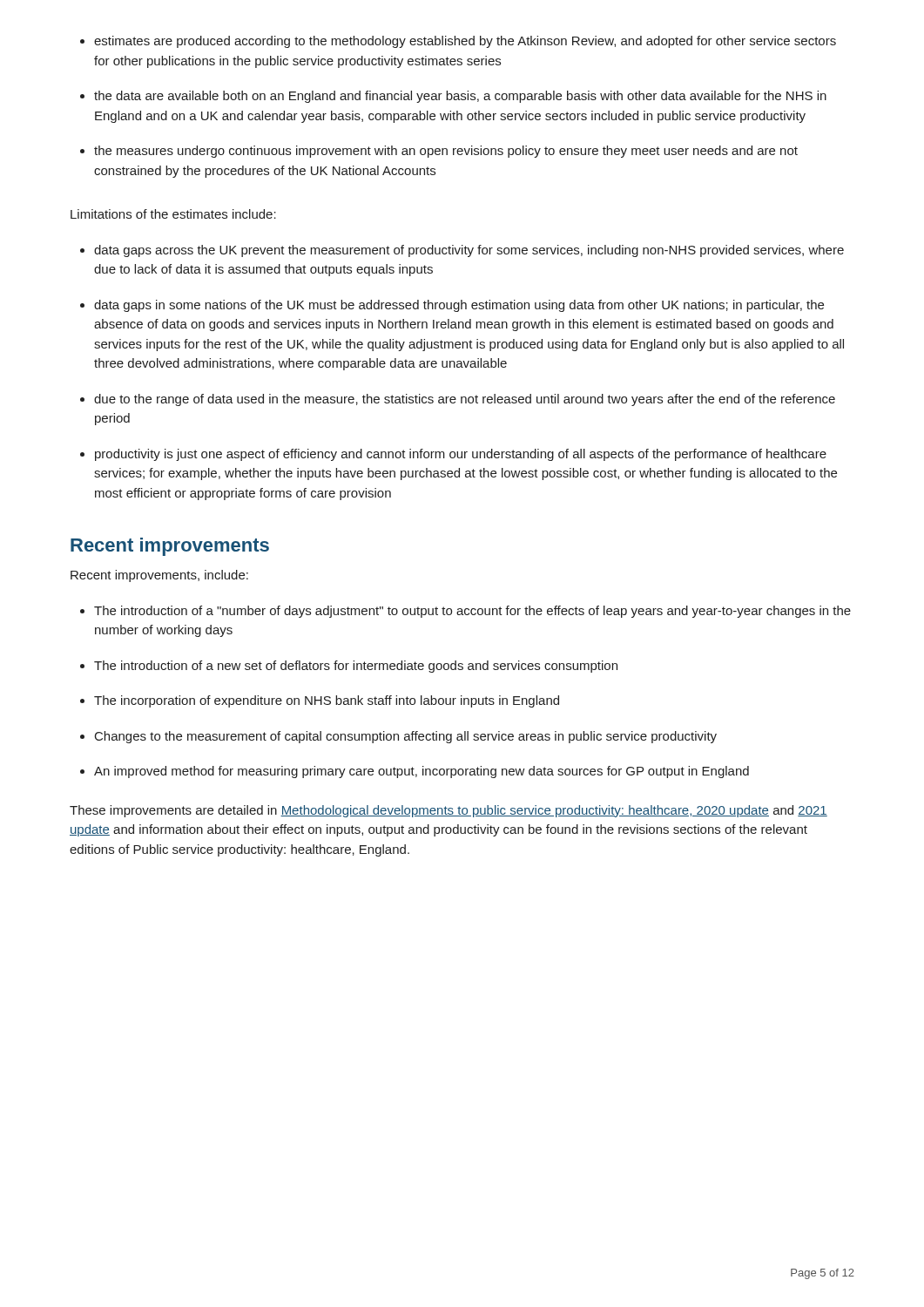The height and width of the screenshot is (1307, 924).
Task: Navigate to the passage starting "due to the range of data used"
Action: point(474,409)
